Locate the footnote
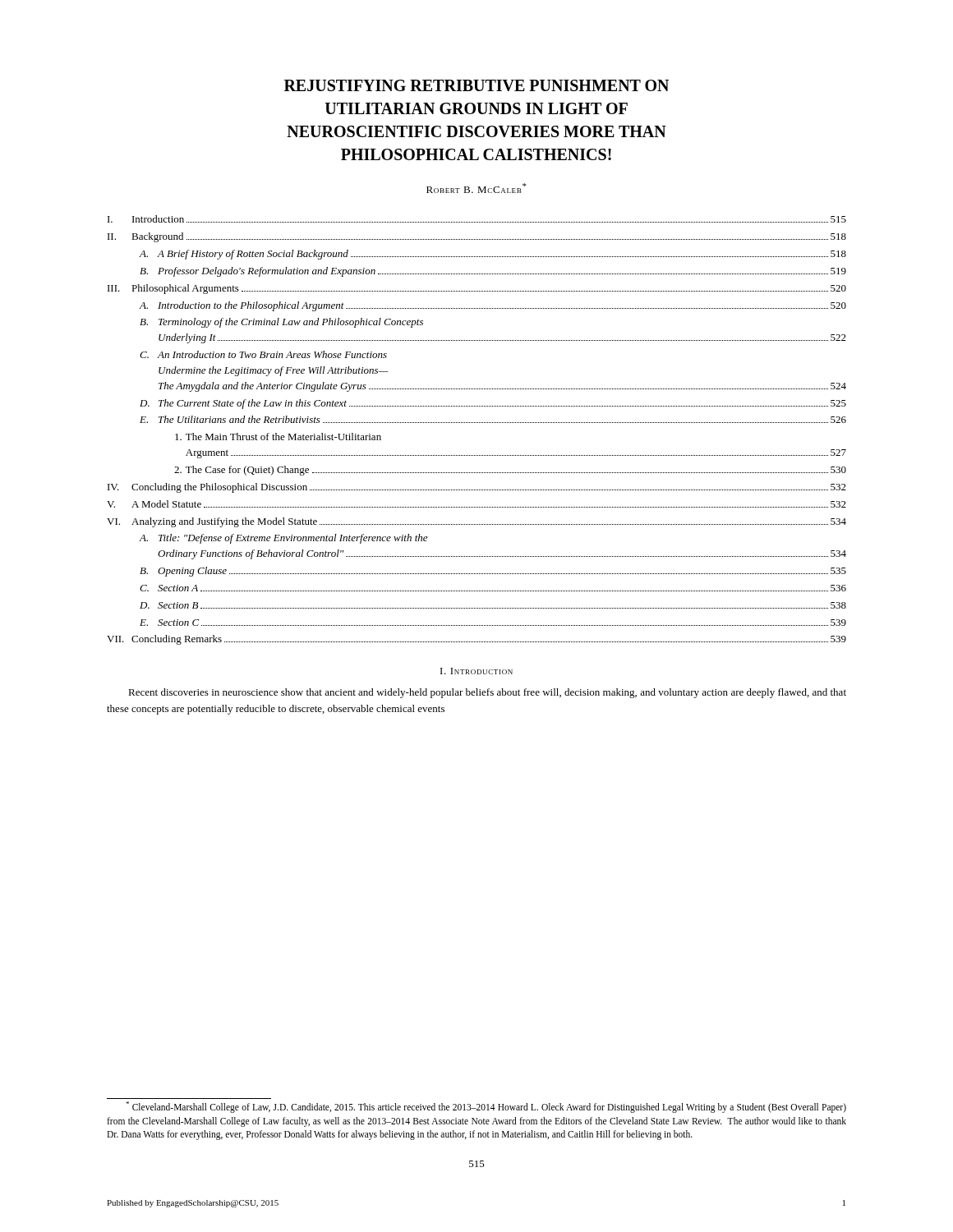Image resolution: width=953 pixels, height=1232 pixels. (476, 1120)
